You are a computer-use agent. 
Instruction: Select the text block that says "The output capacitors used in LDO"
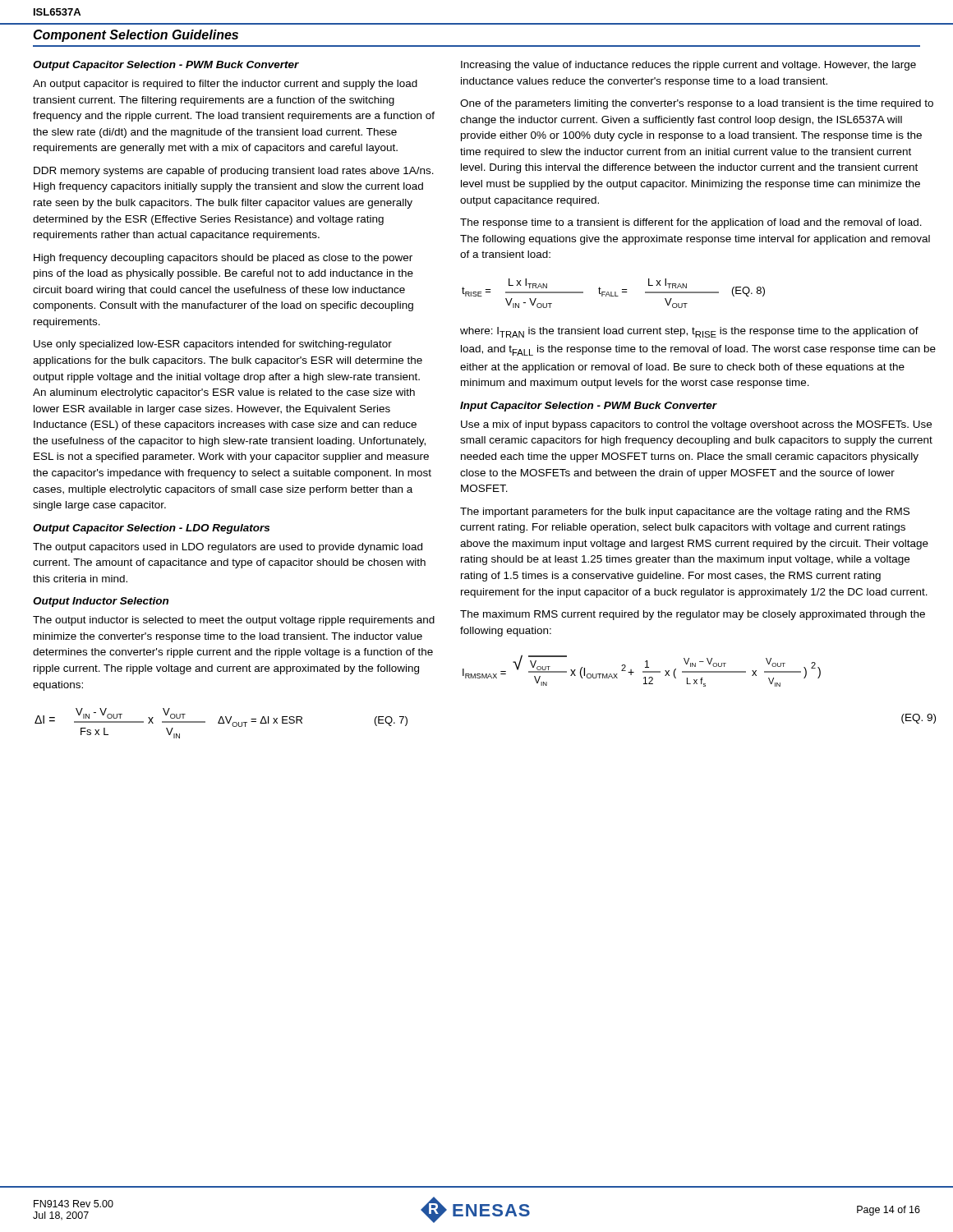click(234, 563)
